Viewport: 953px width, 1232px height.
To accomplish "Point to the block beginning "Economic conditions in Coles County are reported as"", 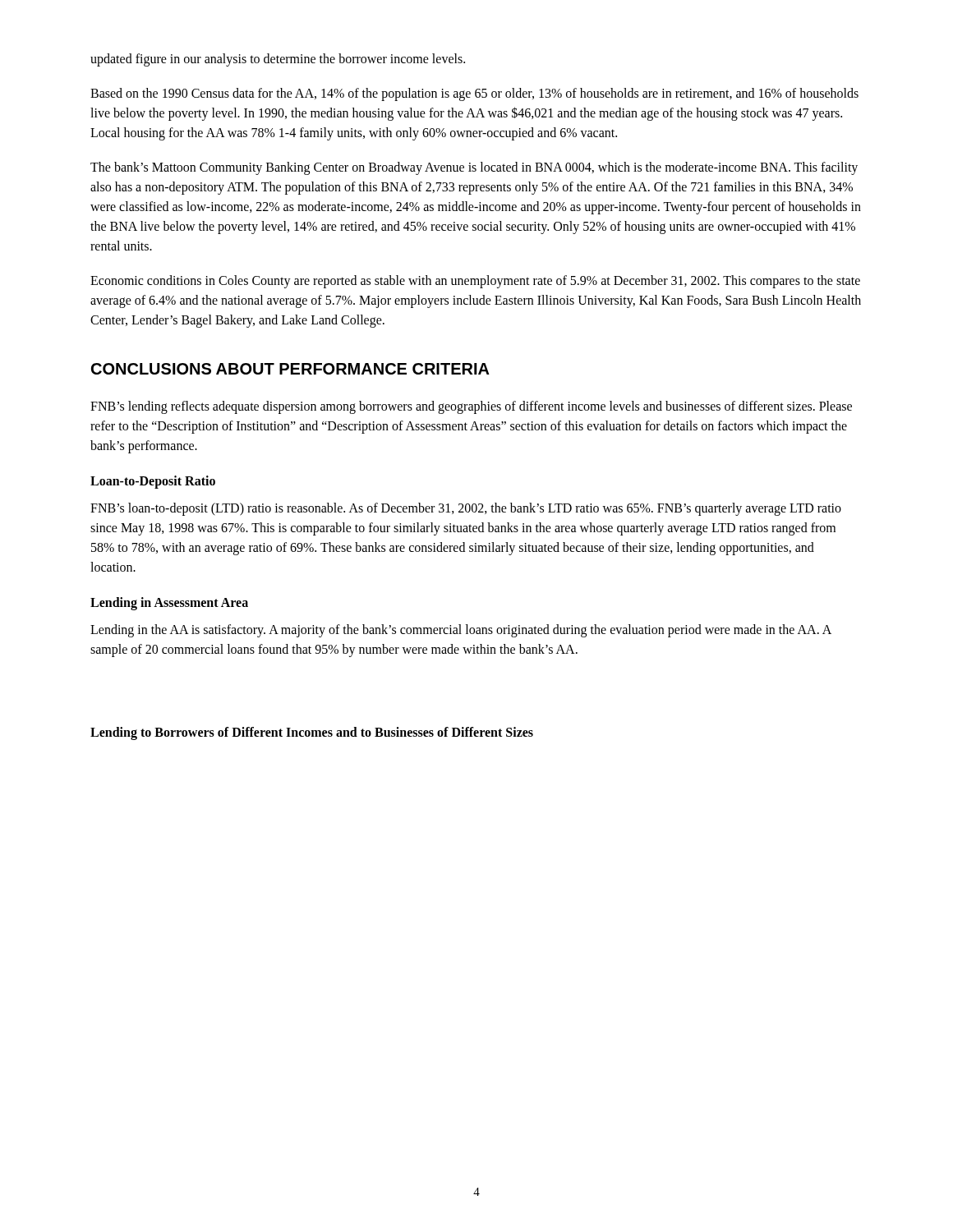I will pyautogui.click(x=476, y=301).
